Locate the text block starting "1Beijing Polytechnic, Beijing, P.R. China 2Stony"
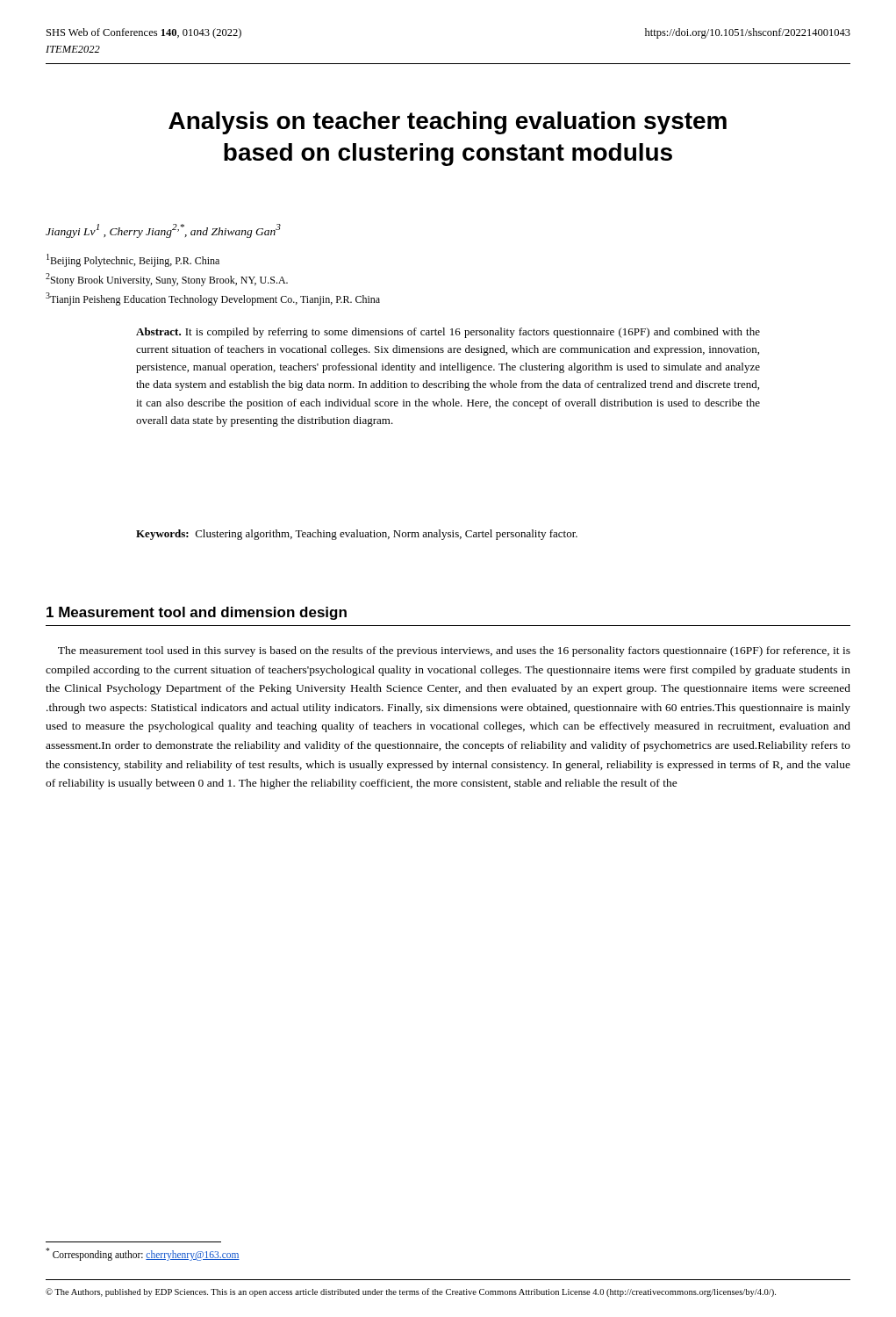Screen dimensions: 1317x896 point(213,279)
